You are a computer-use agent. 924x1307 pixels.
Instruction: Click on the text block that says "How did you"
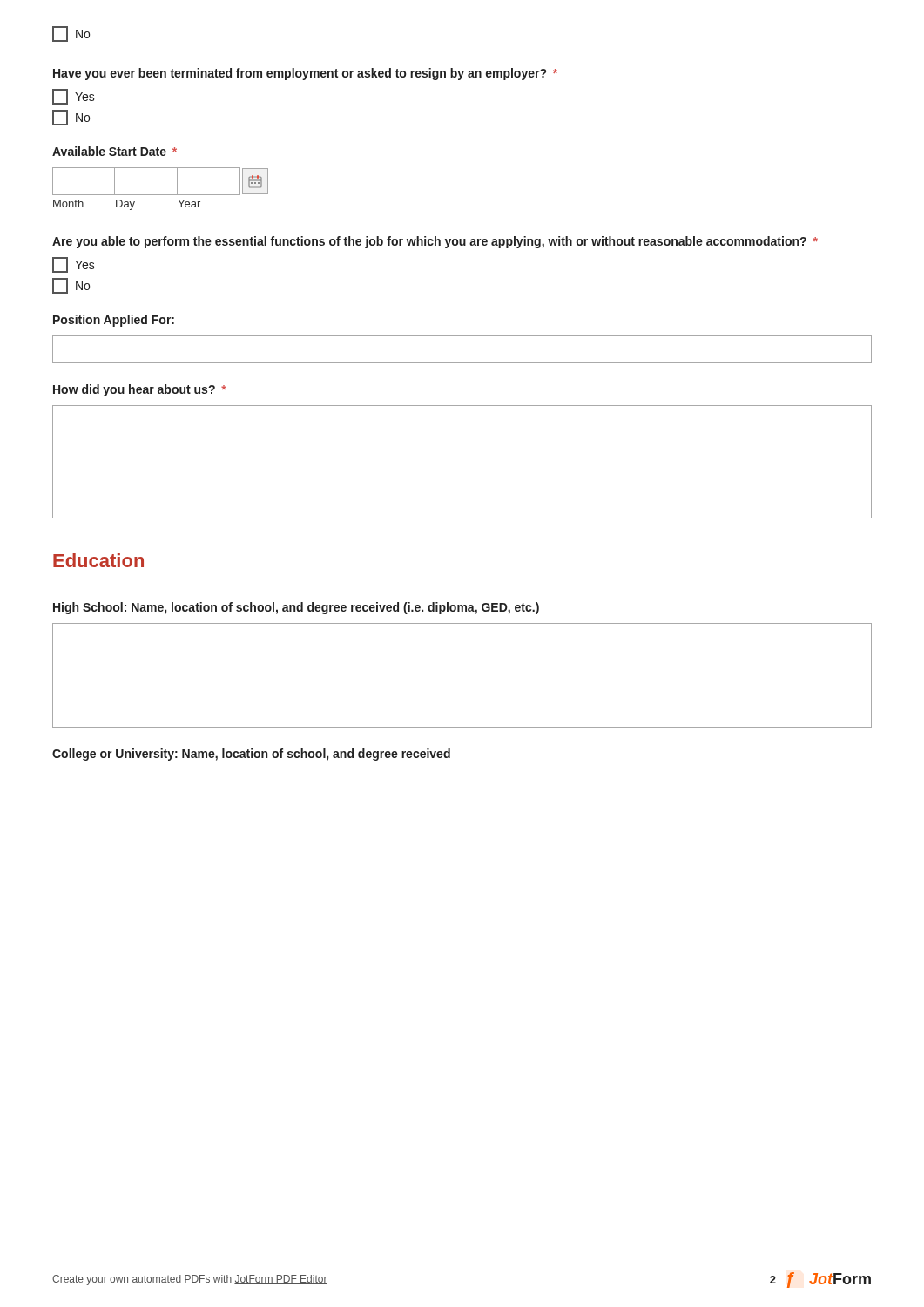pyautogui.click(x=140, y=390)
